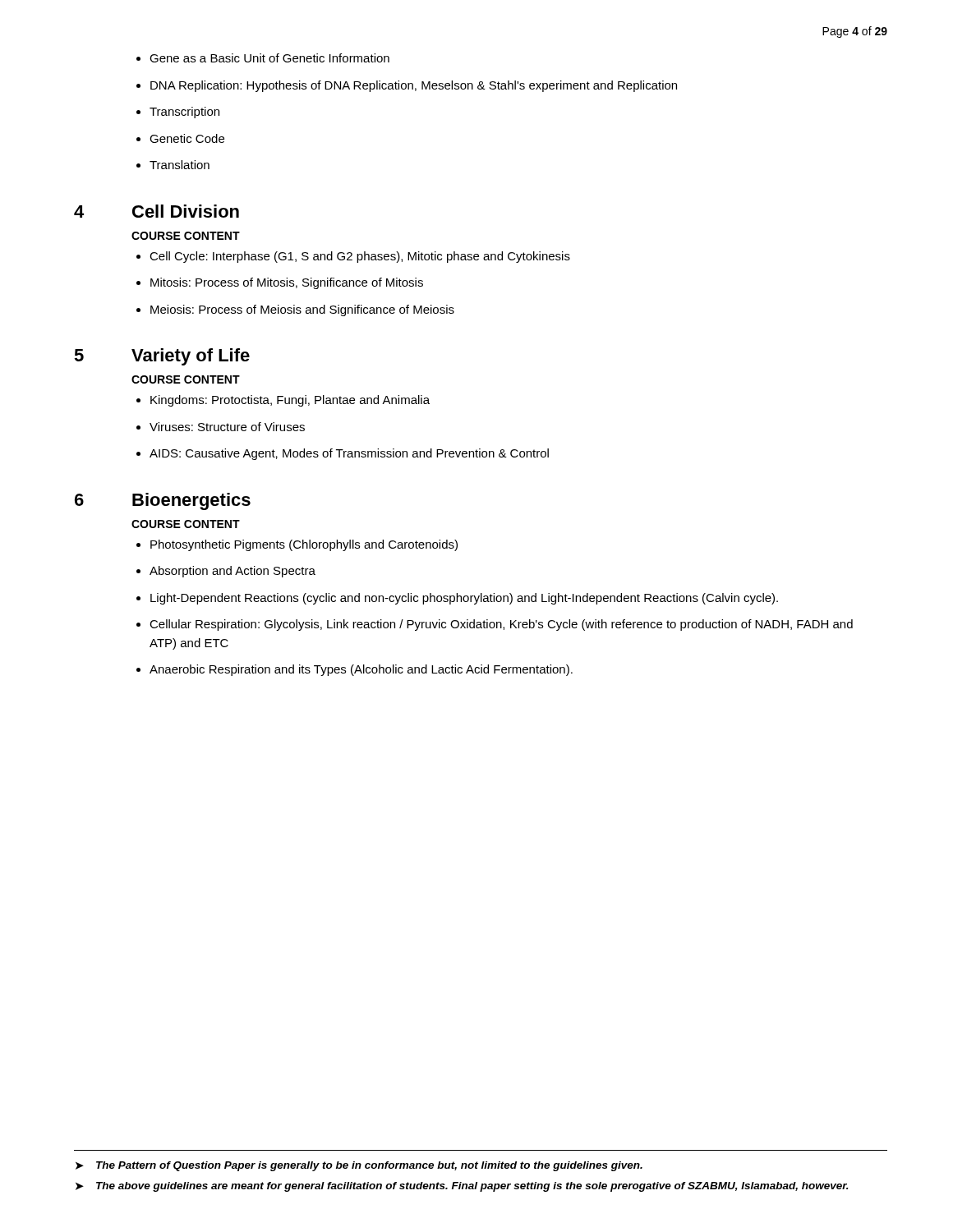
Task: Click on the list item with the text "Meiosis: Process of"
Action: point(302,309)
